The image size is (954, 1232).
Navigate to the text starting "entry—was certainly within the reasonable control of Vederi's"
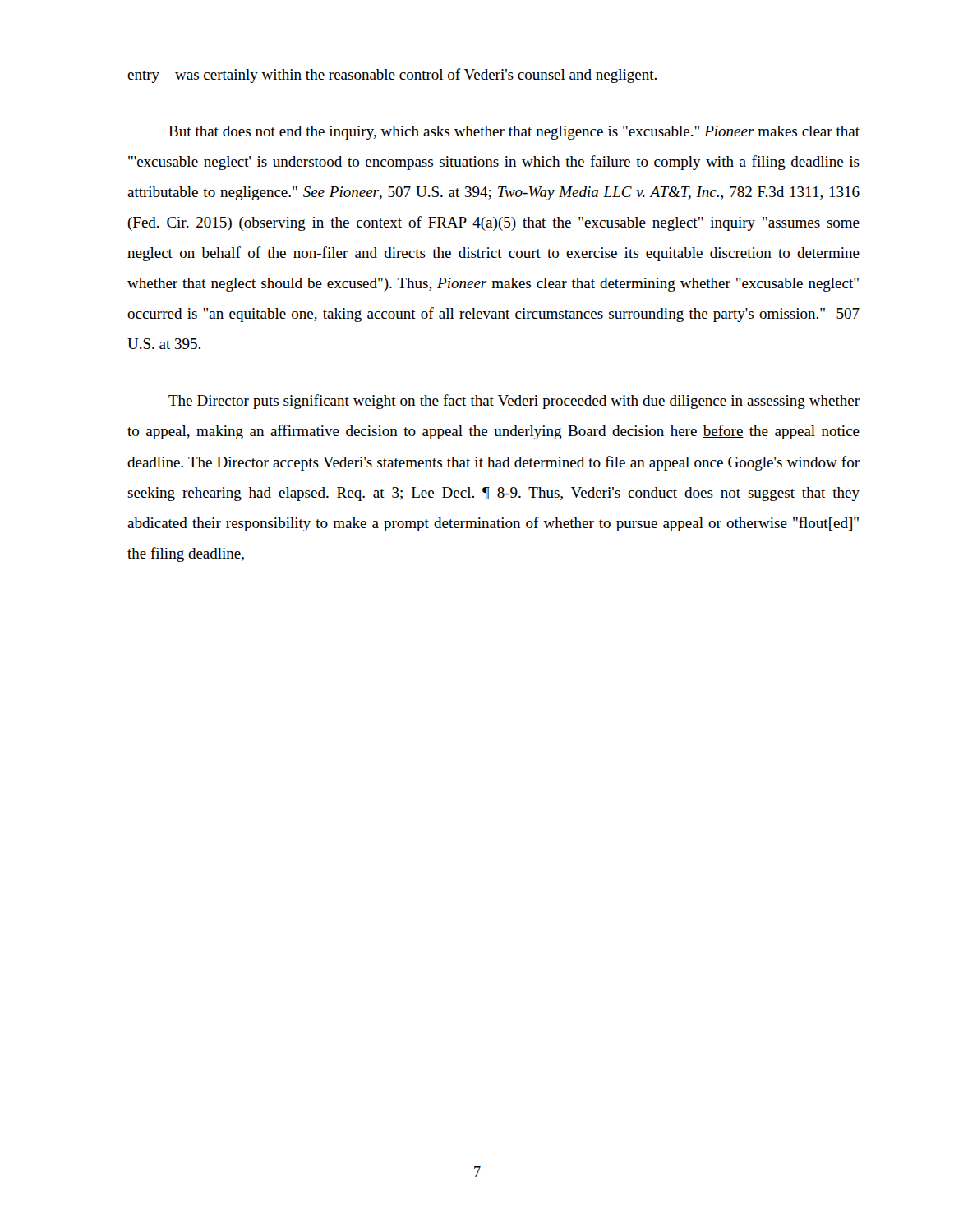(392, 74)
